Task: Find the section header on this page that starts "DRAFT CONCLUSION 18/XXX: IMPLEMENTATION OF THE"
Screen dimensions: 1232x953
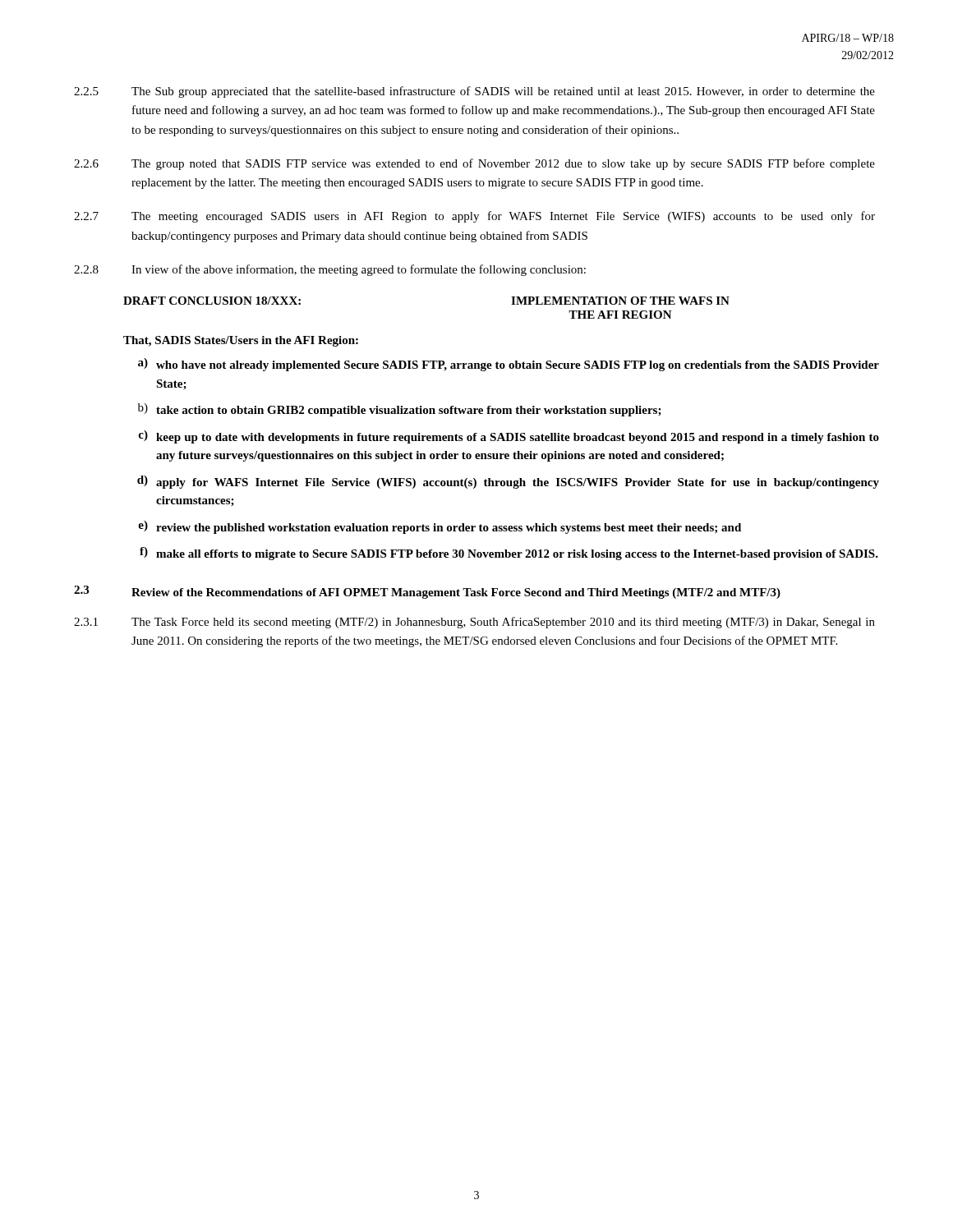Action: [x=501, y=308]
